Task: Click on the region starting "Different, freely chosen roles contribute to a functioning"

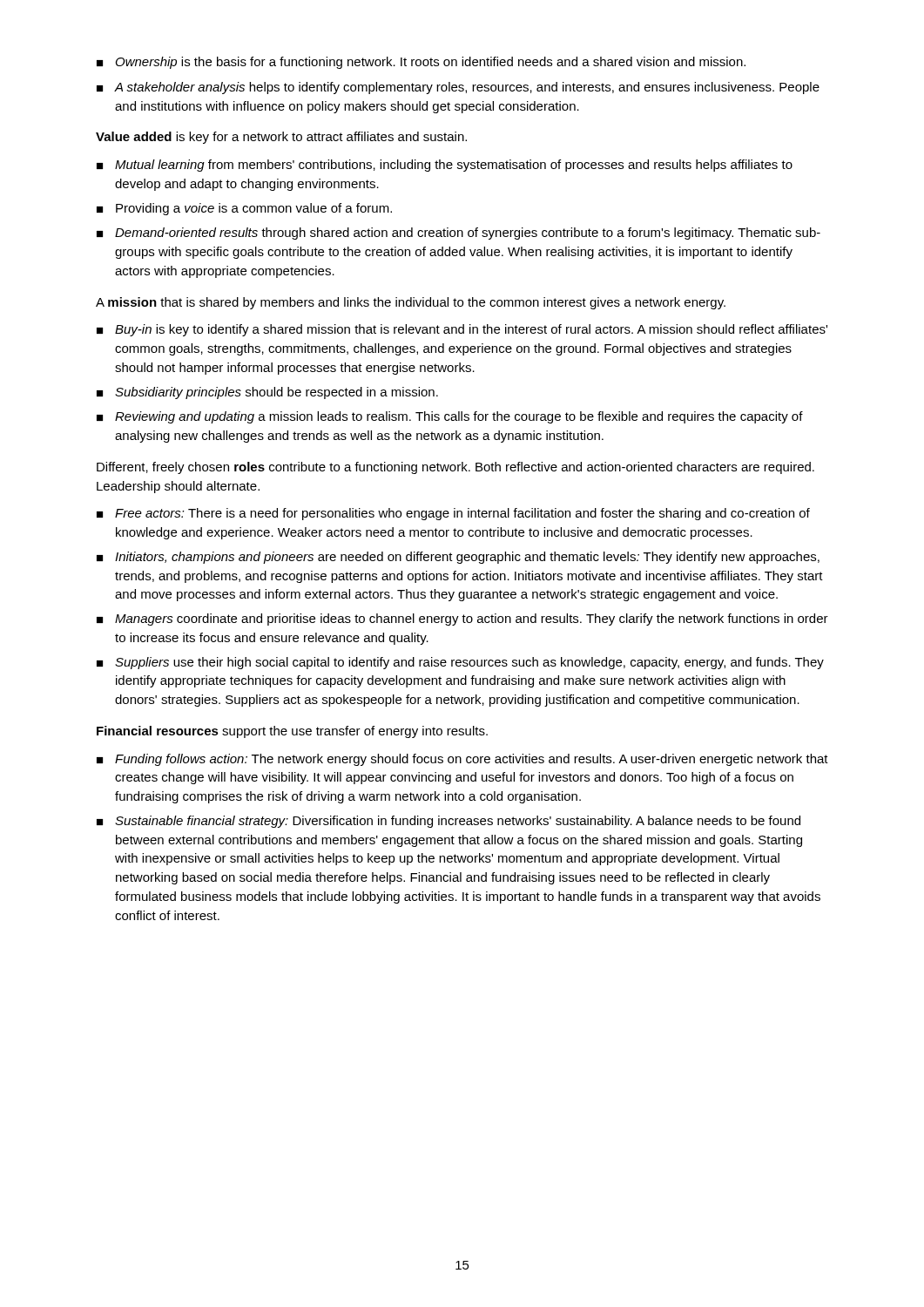Action: tap(462, 476)
